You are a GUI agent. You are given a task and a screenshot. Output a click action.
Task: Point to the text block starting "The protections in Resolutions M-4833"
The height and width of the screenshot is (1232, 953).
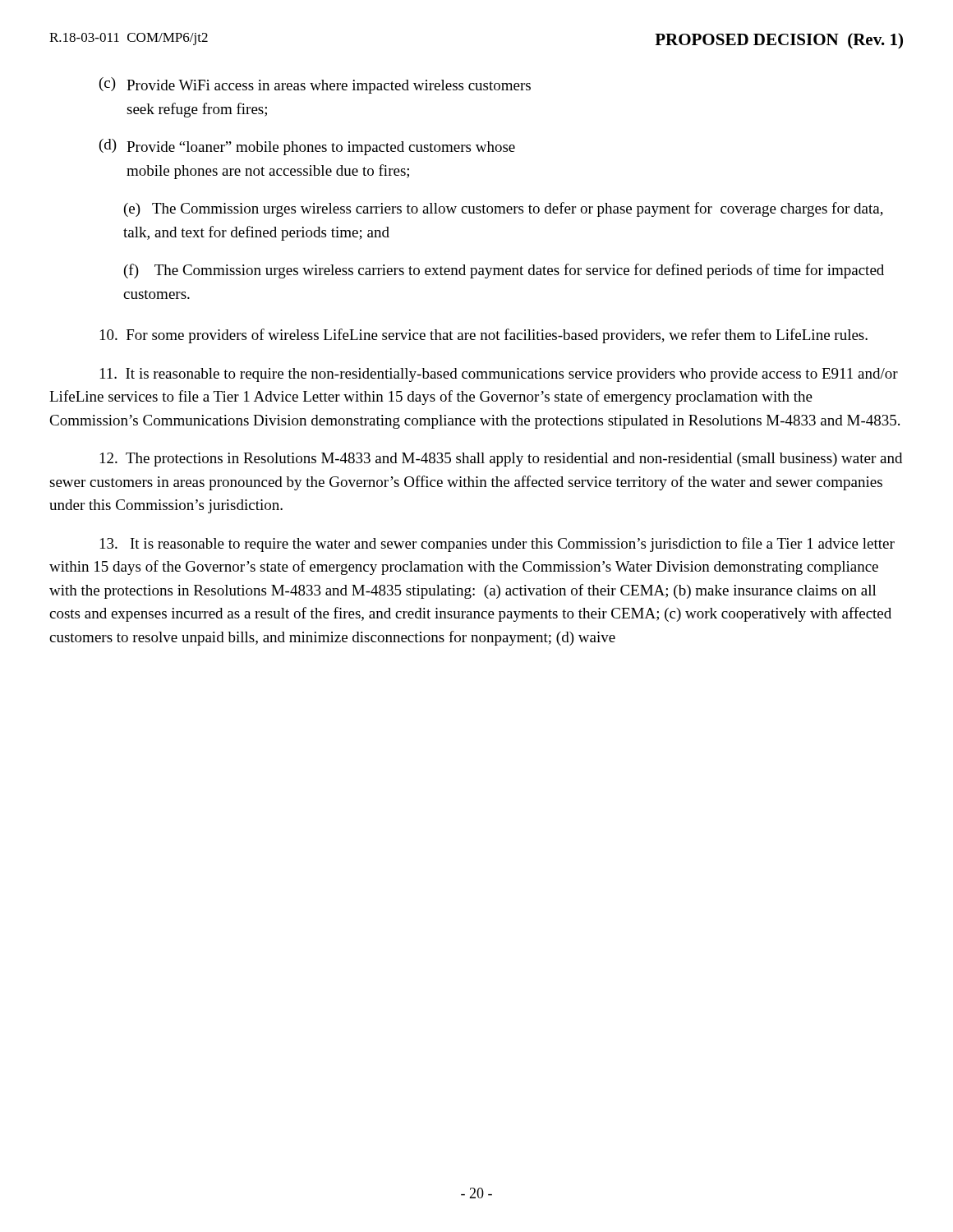(x=476, y=481)
